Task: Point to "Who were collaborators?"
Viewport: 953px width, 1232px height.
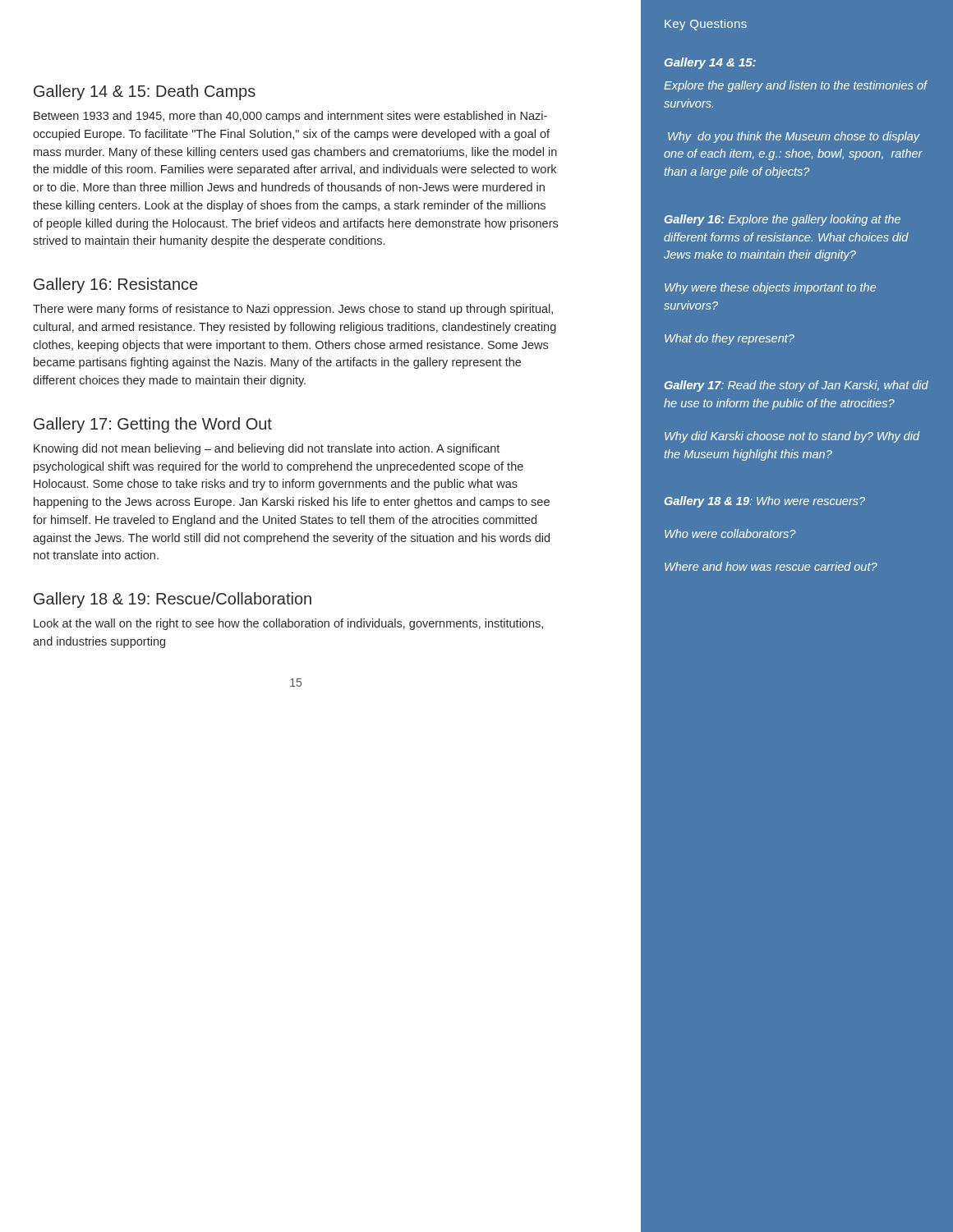Action: point(730,534)
